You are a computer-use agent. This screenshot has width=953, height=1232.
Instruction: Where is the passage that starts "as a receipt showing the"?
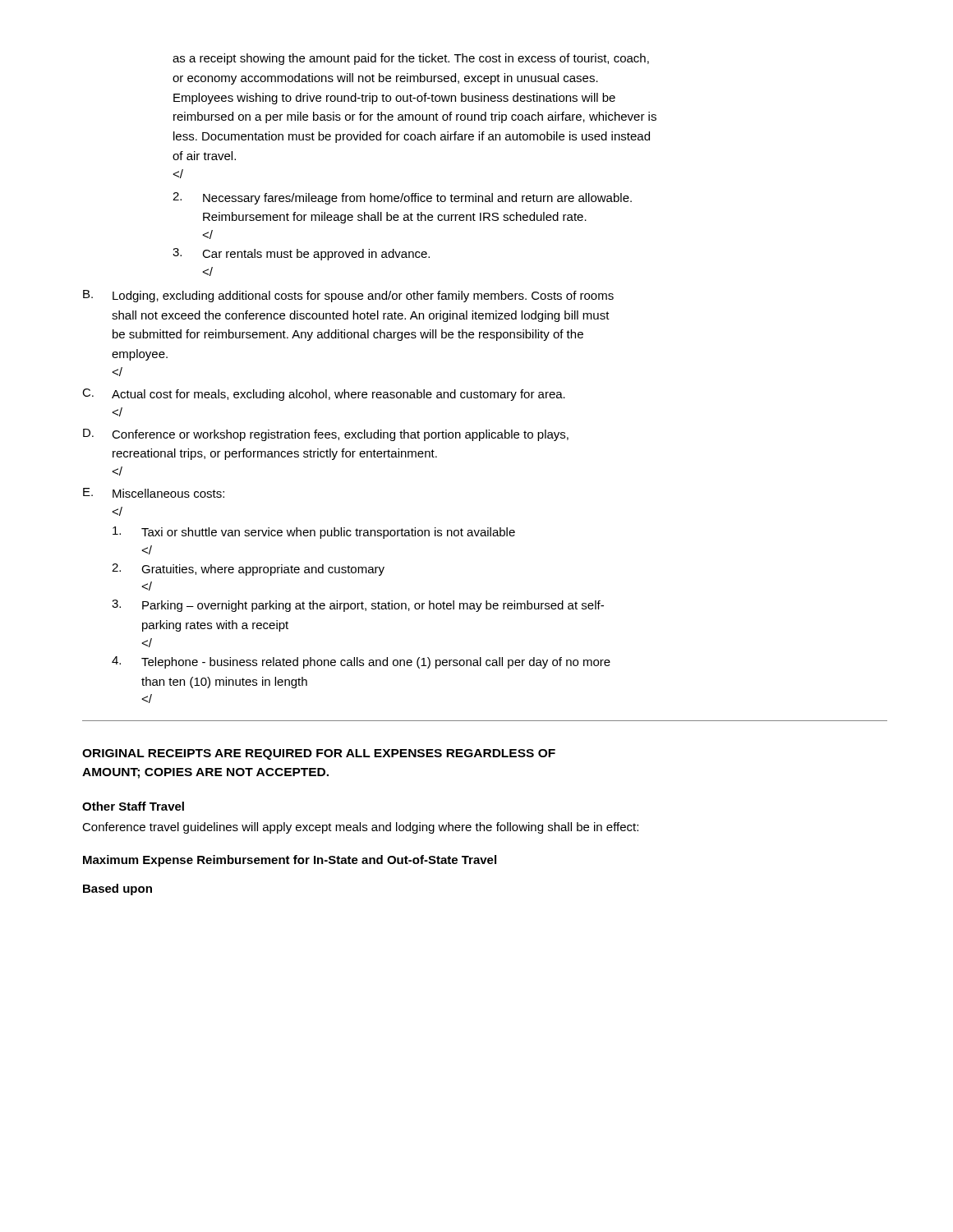click(x=530, y=115)
